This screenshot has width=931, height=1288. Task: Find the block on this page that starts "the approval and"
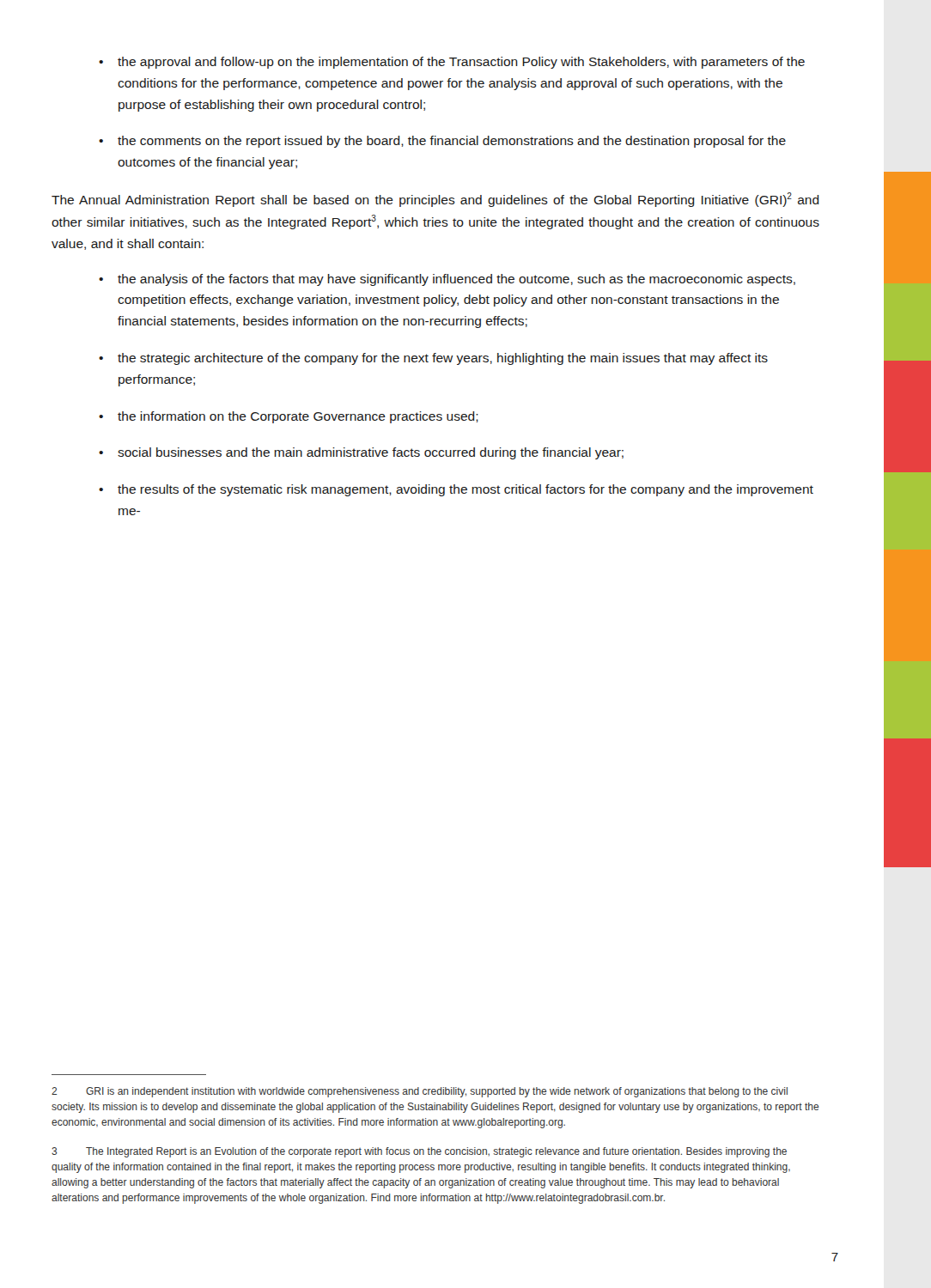459,83
